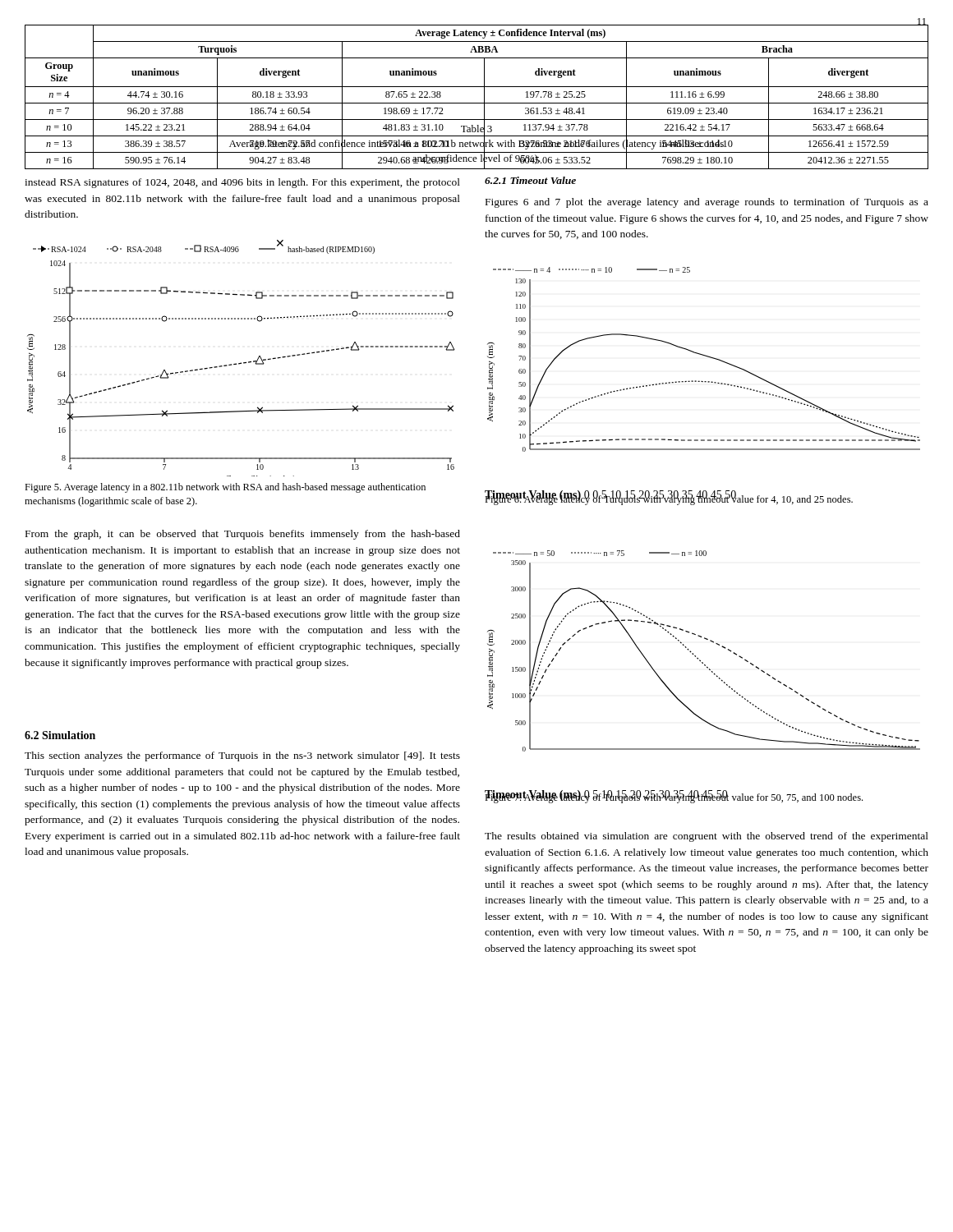The width and height of the screenshot is (953, 1232).
Task: Navigate to the region starting "Figure 5. Average latency"
Action: (225, 494)
